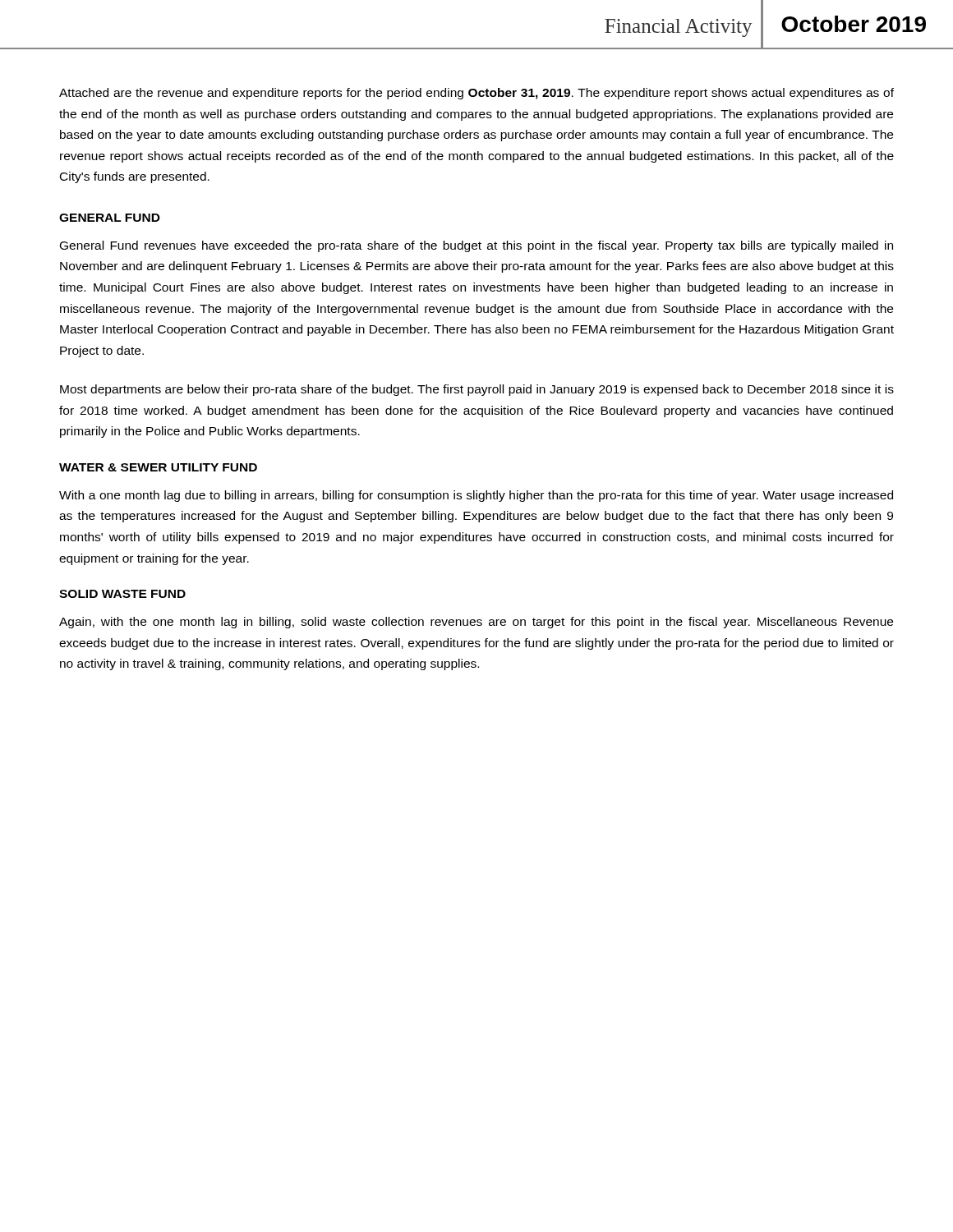This screenshot has width=953, height=1232.
Task: Click the passage that begins "With a one month lag due"
Action: (x=476, y=526)
